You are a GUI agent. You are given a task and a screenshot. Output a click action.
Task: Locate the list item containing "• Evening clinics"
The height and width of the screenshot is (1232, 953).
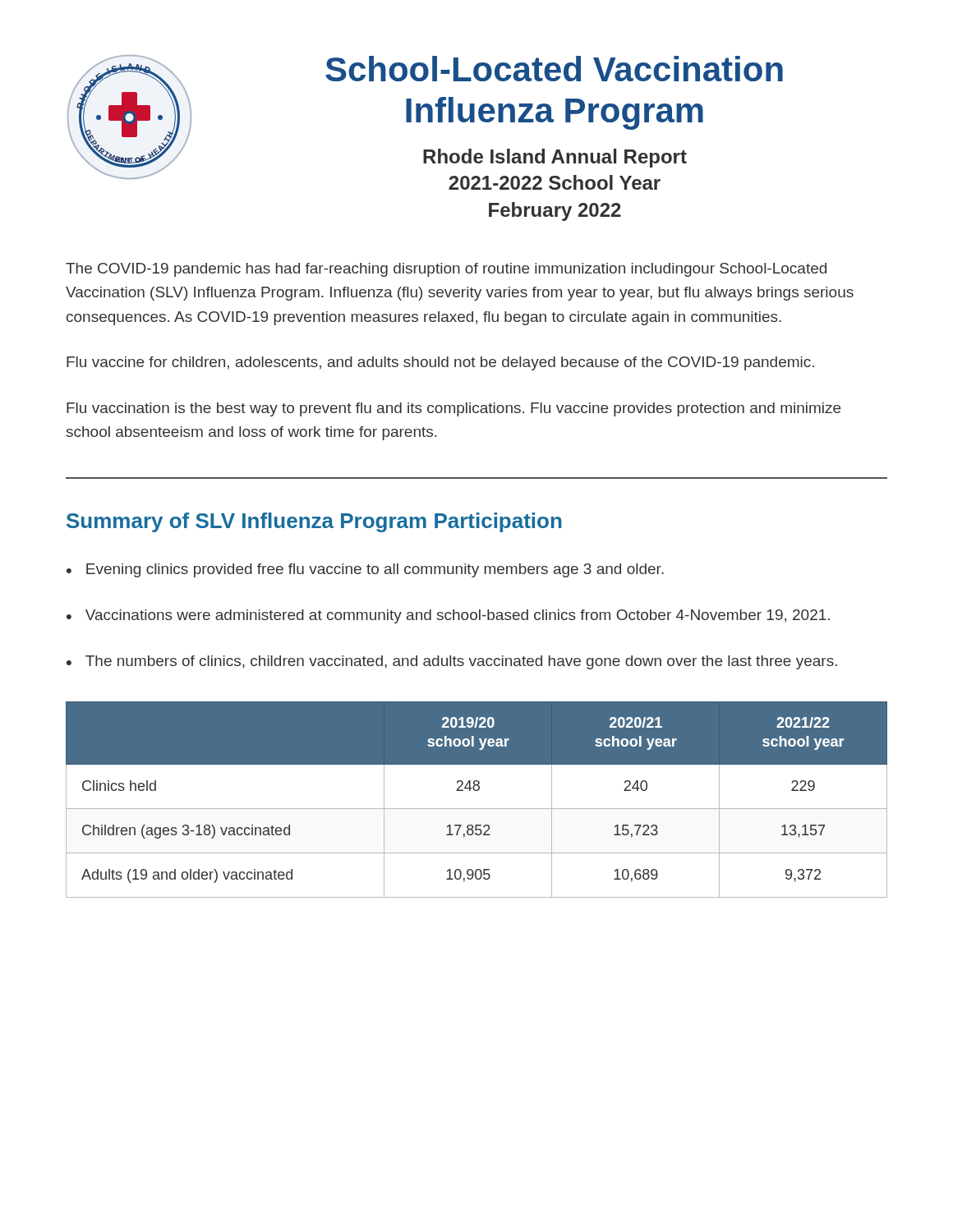(476, 570)
